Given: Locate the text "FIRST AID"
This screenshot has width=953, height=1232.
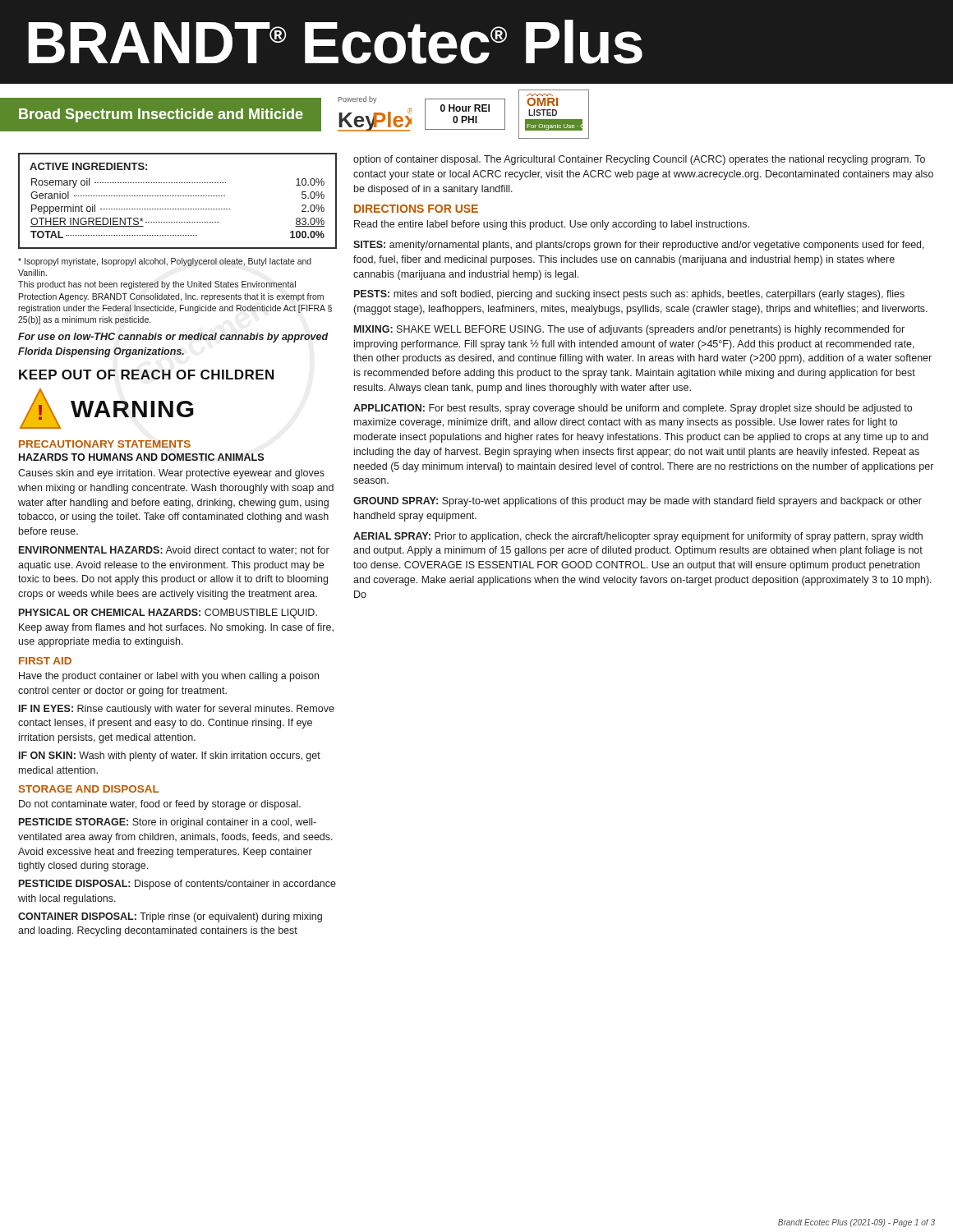Looking at the screenshot, I should [x=45, y=661].
